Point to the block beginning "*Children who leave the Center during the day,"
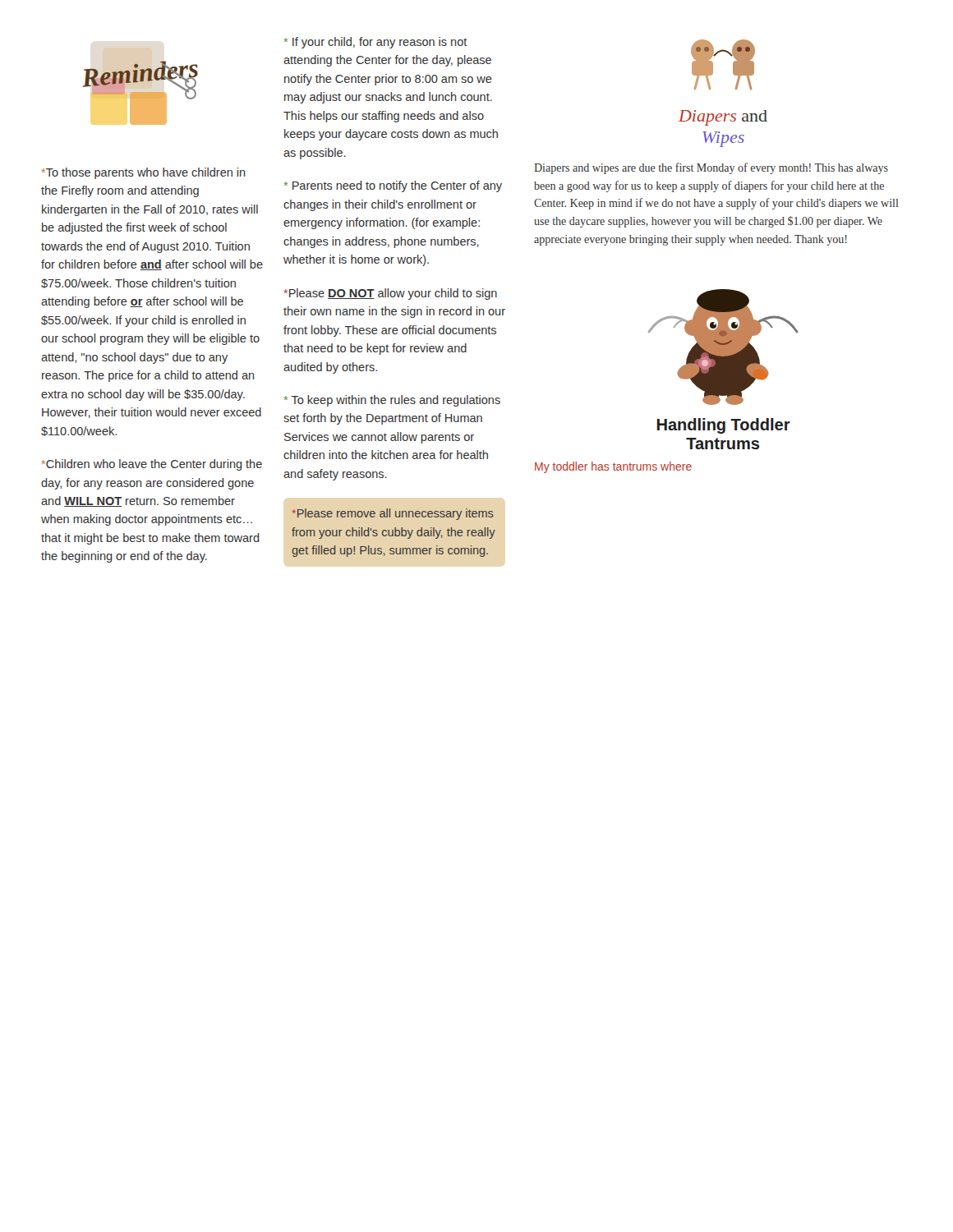Viewport: 953px width, 1232px height. [x=152, y=510]
